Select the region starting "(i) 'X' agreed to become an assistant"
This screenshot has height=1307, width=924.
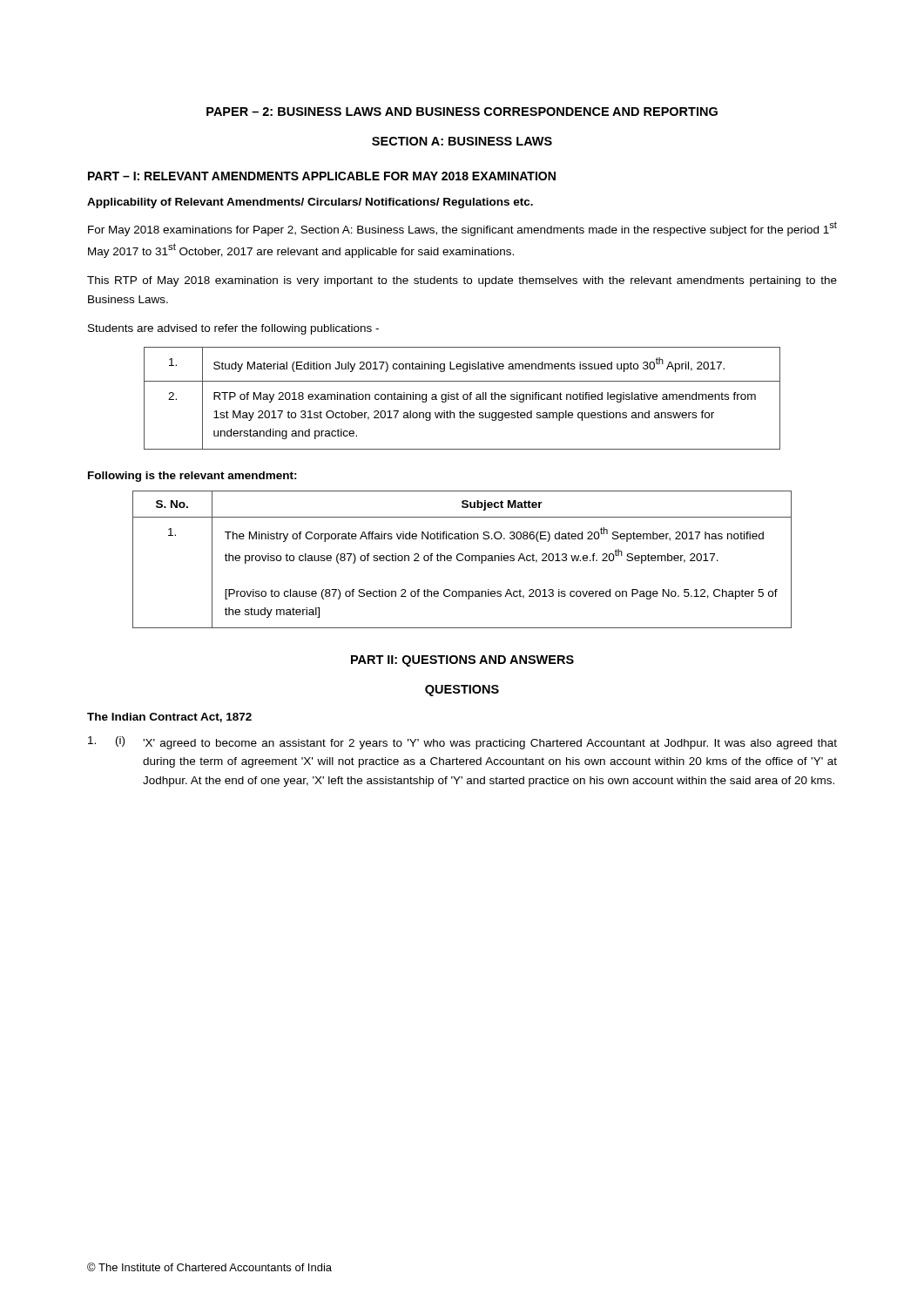462,762
